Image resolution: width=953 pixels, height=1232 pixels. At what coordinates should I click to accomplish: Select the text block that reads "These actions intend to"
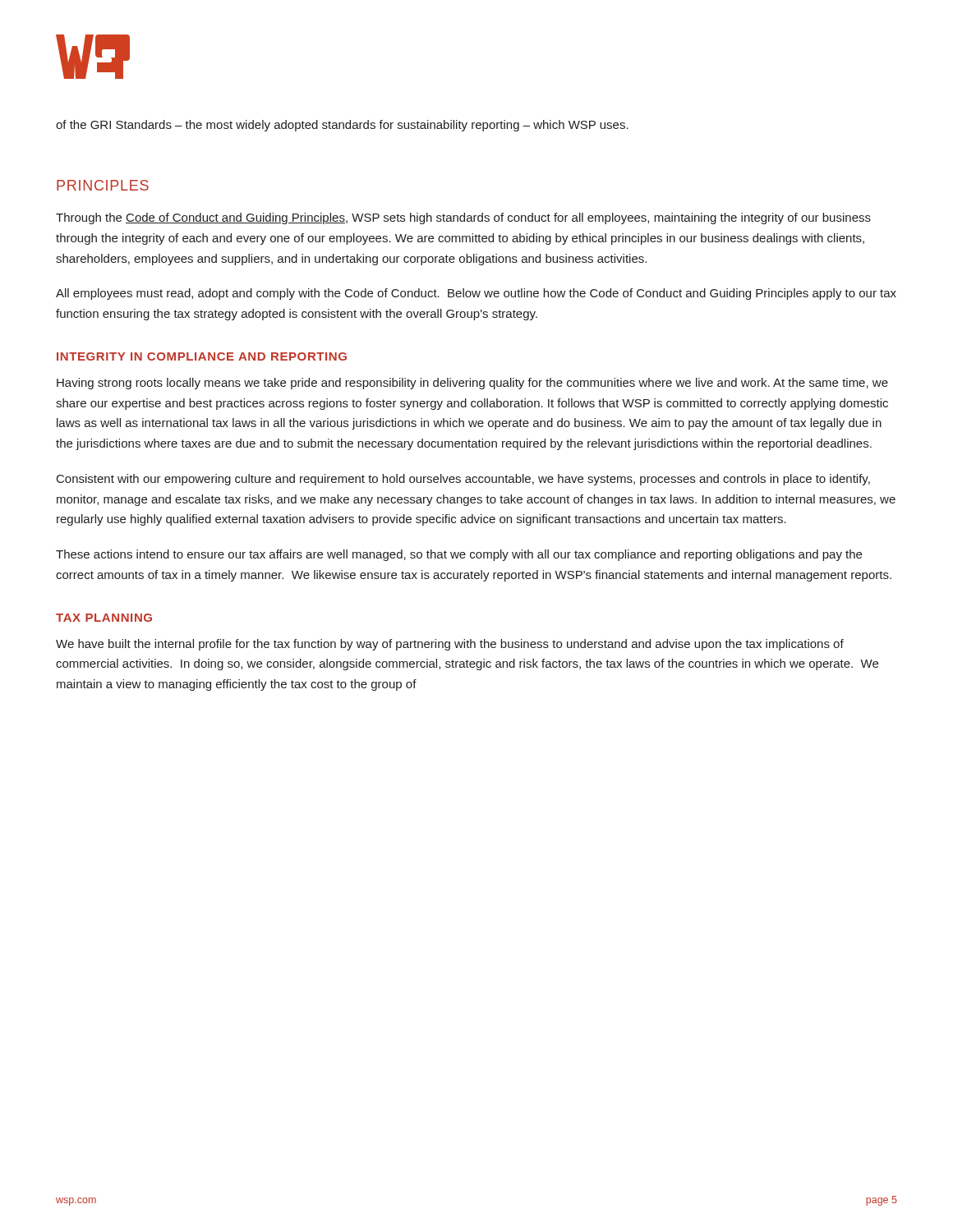tap(474, 564)
